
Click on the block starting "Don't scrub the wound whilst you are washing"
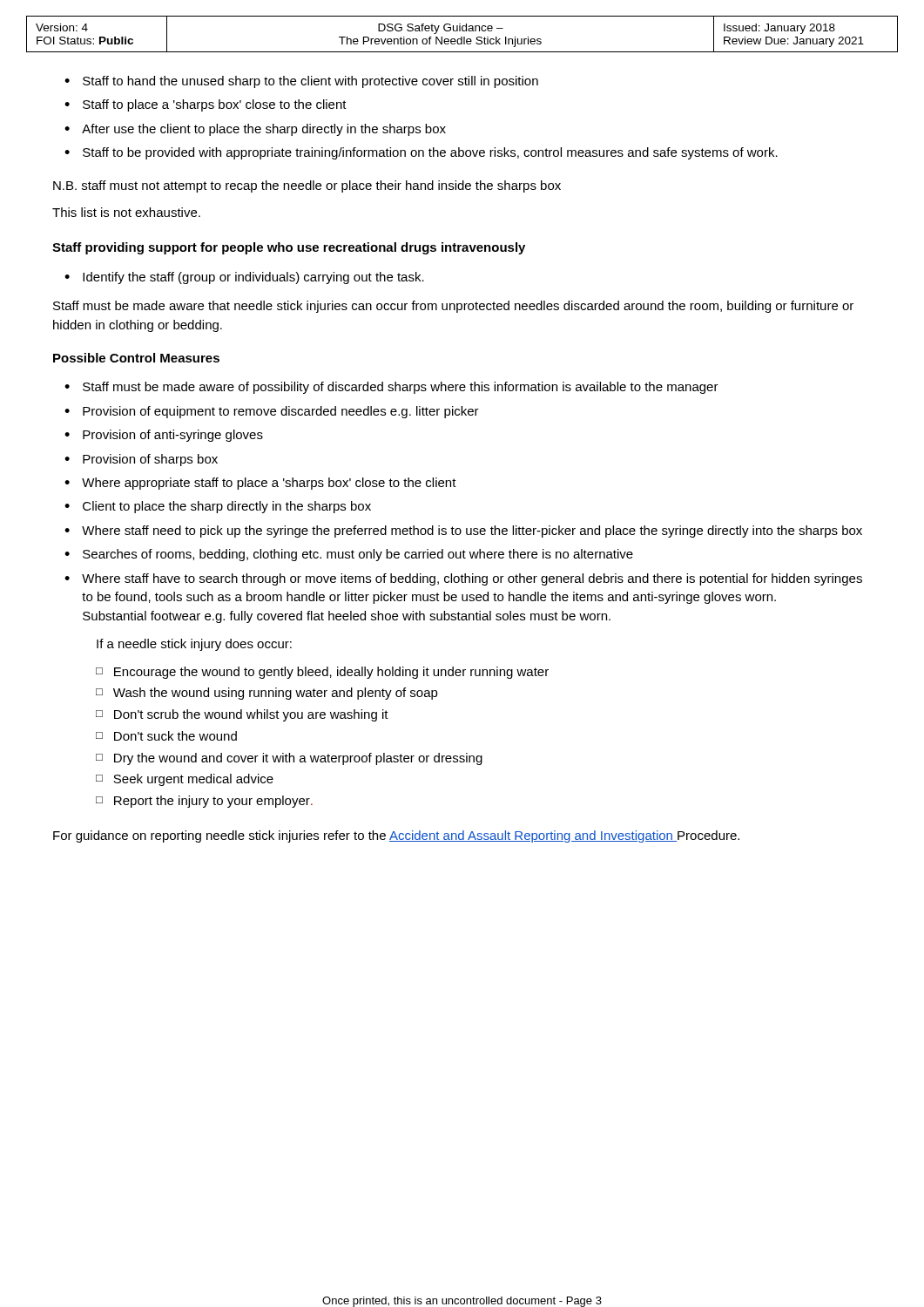coord(242,715)
